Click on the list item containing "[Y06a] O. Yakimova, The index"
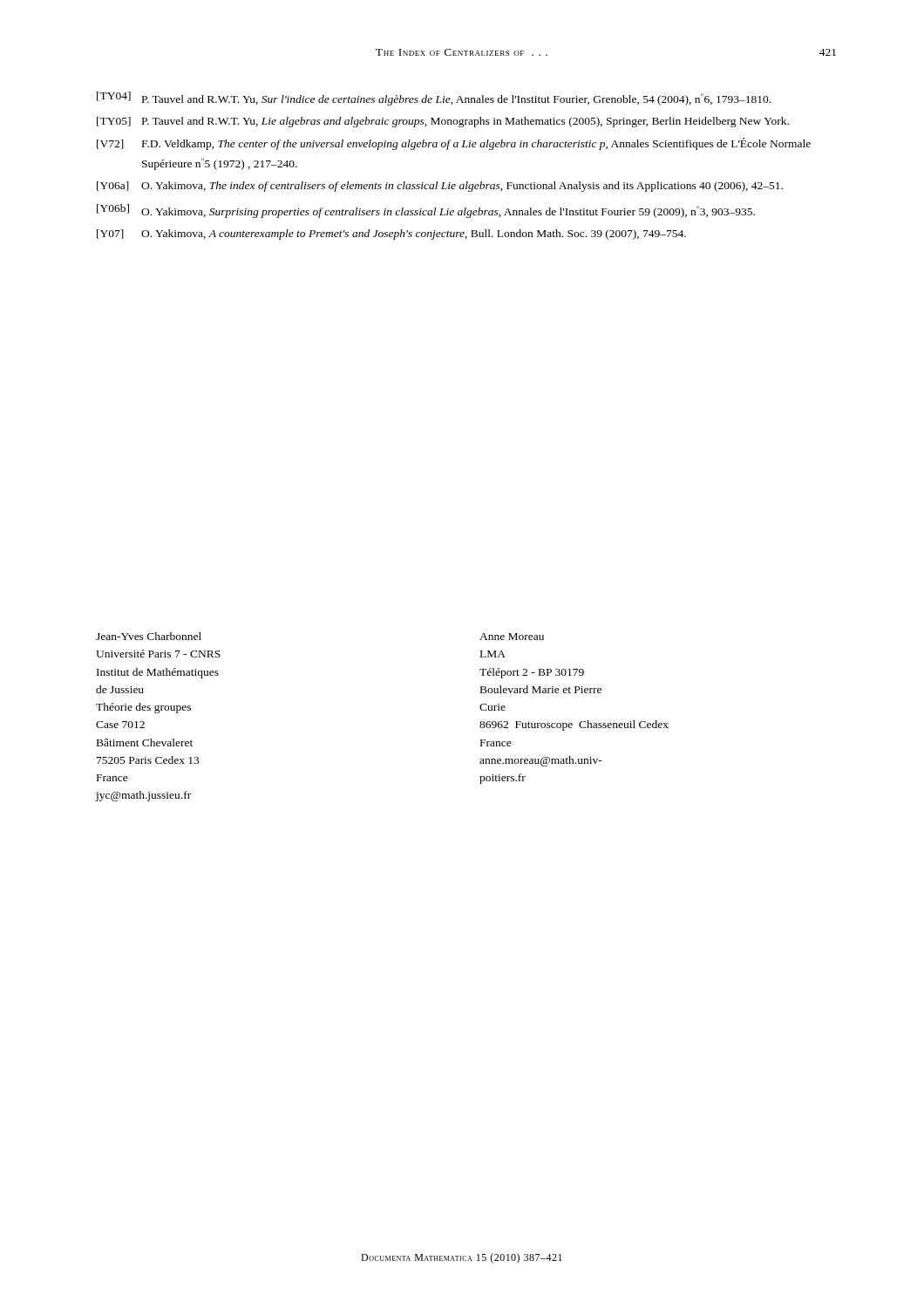Image resolution: width=924 pixels, height=1308 pixels. [x=462, y=186]
